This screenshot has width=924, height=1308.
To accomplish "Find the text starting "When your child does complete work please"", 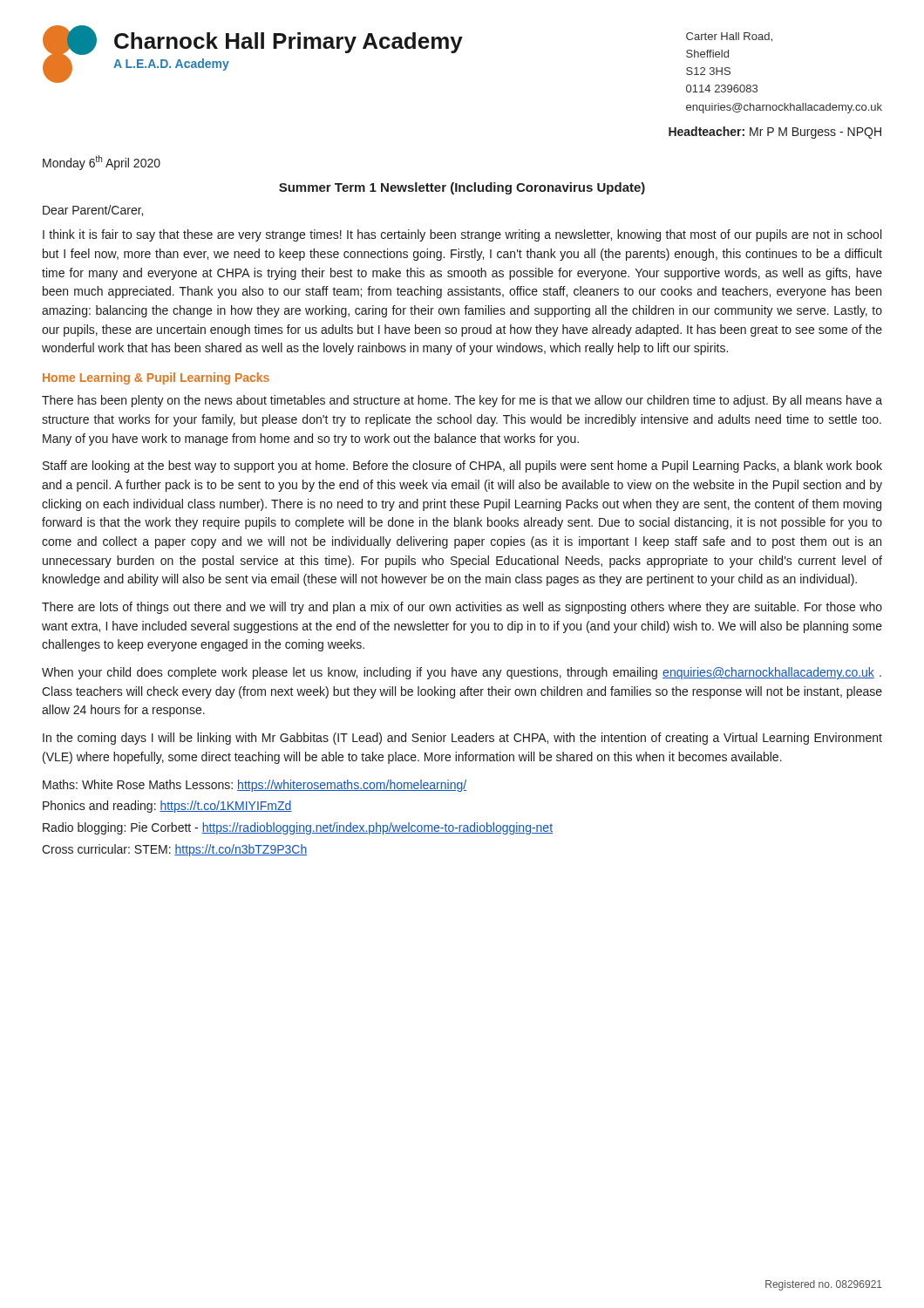I will click(462, 691).
